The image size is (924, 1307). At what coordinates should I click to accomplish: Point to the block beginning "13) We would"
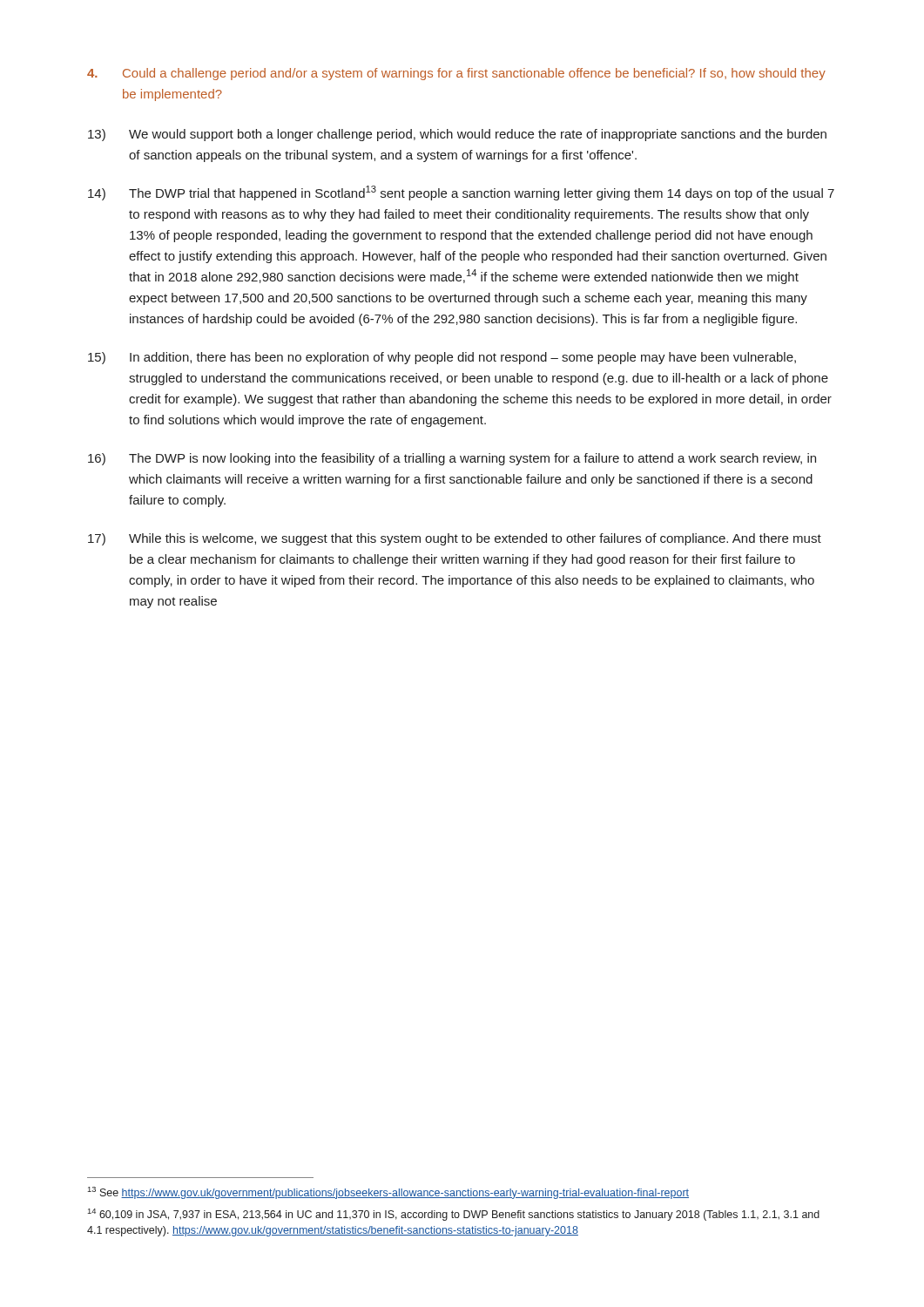[462, 145]
